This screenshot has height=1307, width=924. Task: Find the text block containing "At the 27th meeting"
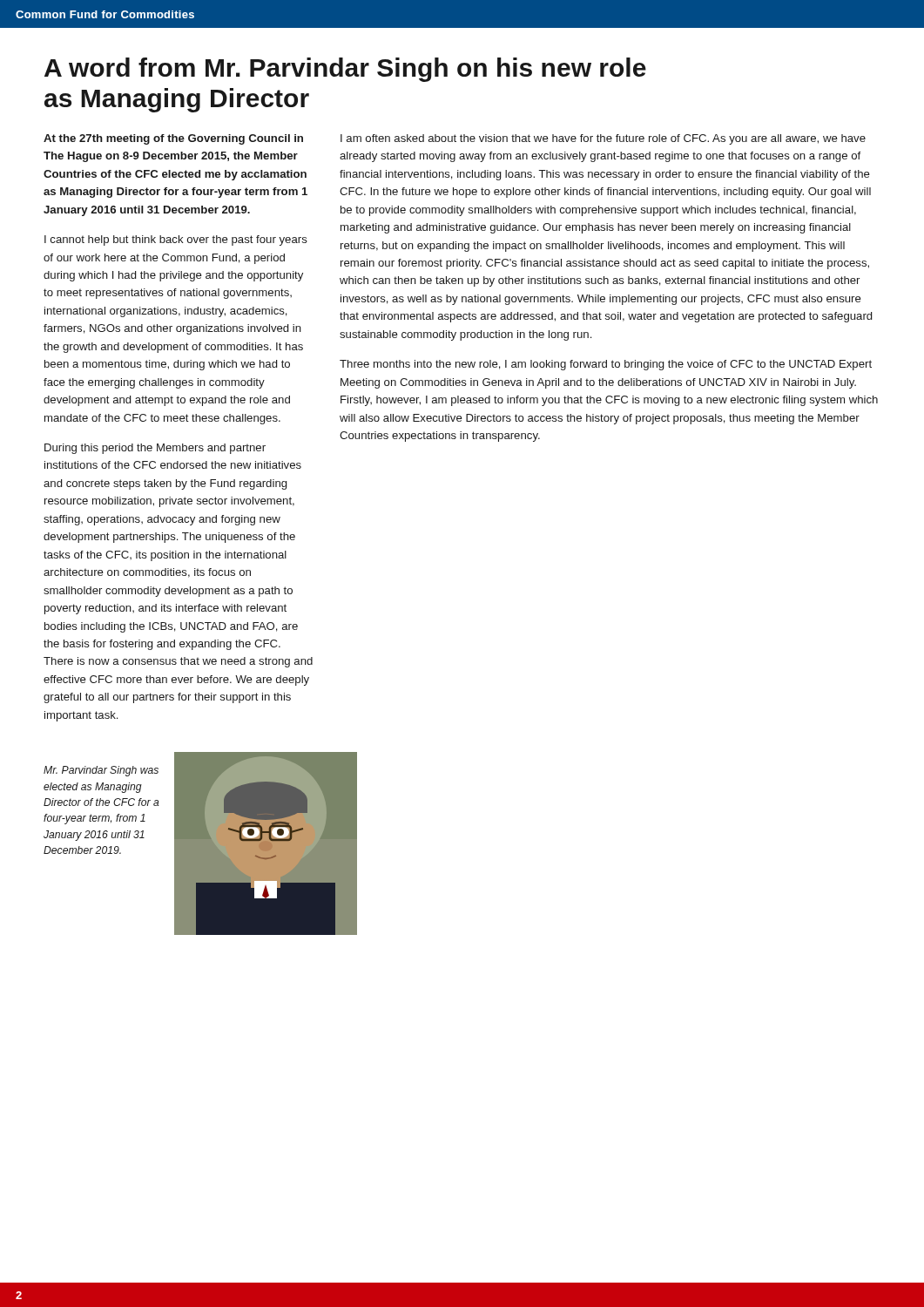click(176, 174)
